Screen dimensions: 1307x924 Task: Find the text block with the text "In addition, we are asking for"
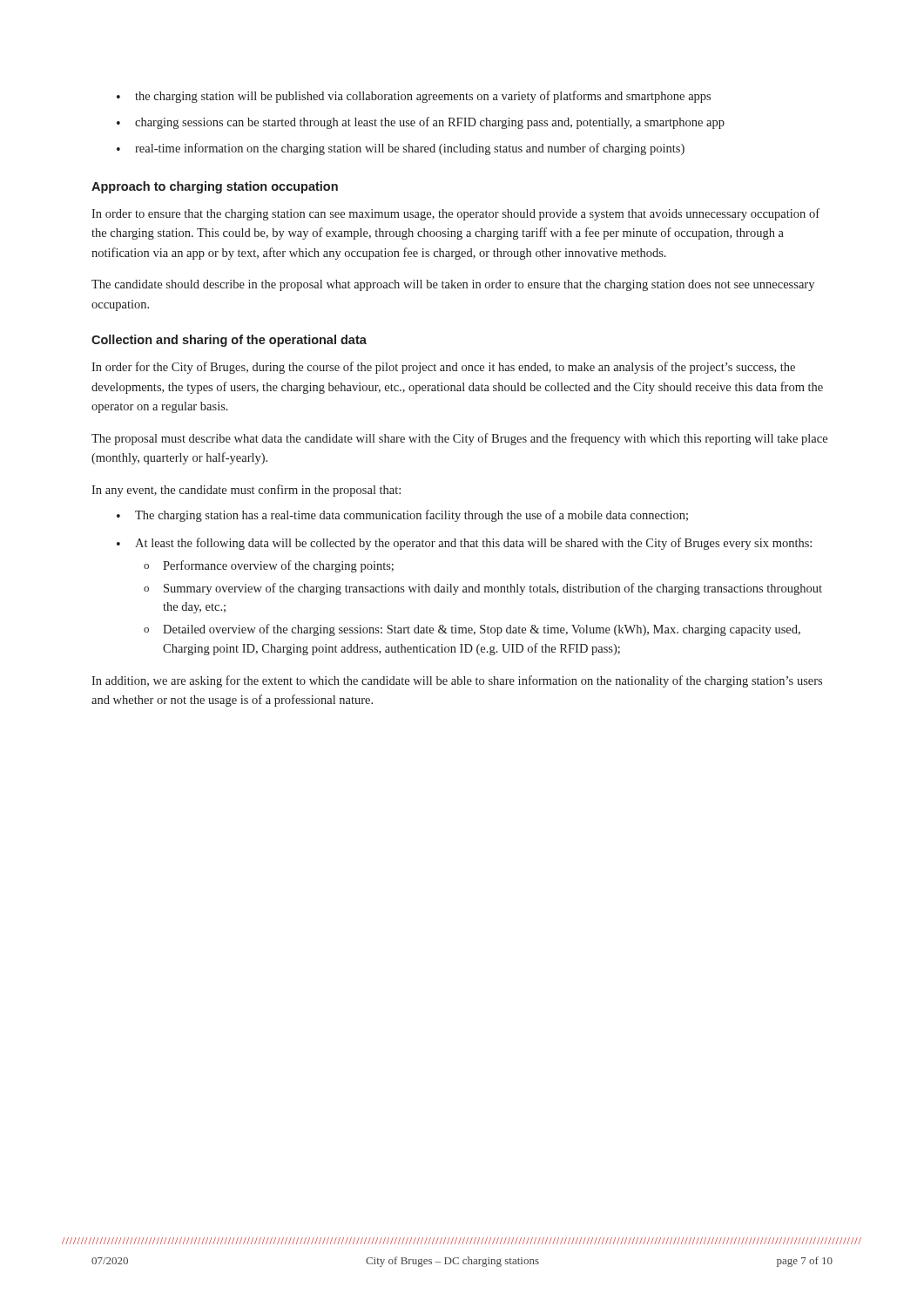pyautogui.click(x=457, y=690)
